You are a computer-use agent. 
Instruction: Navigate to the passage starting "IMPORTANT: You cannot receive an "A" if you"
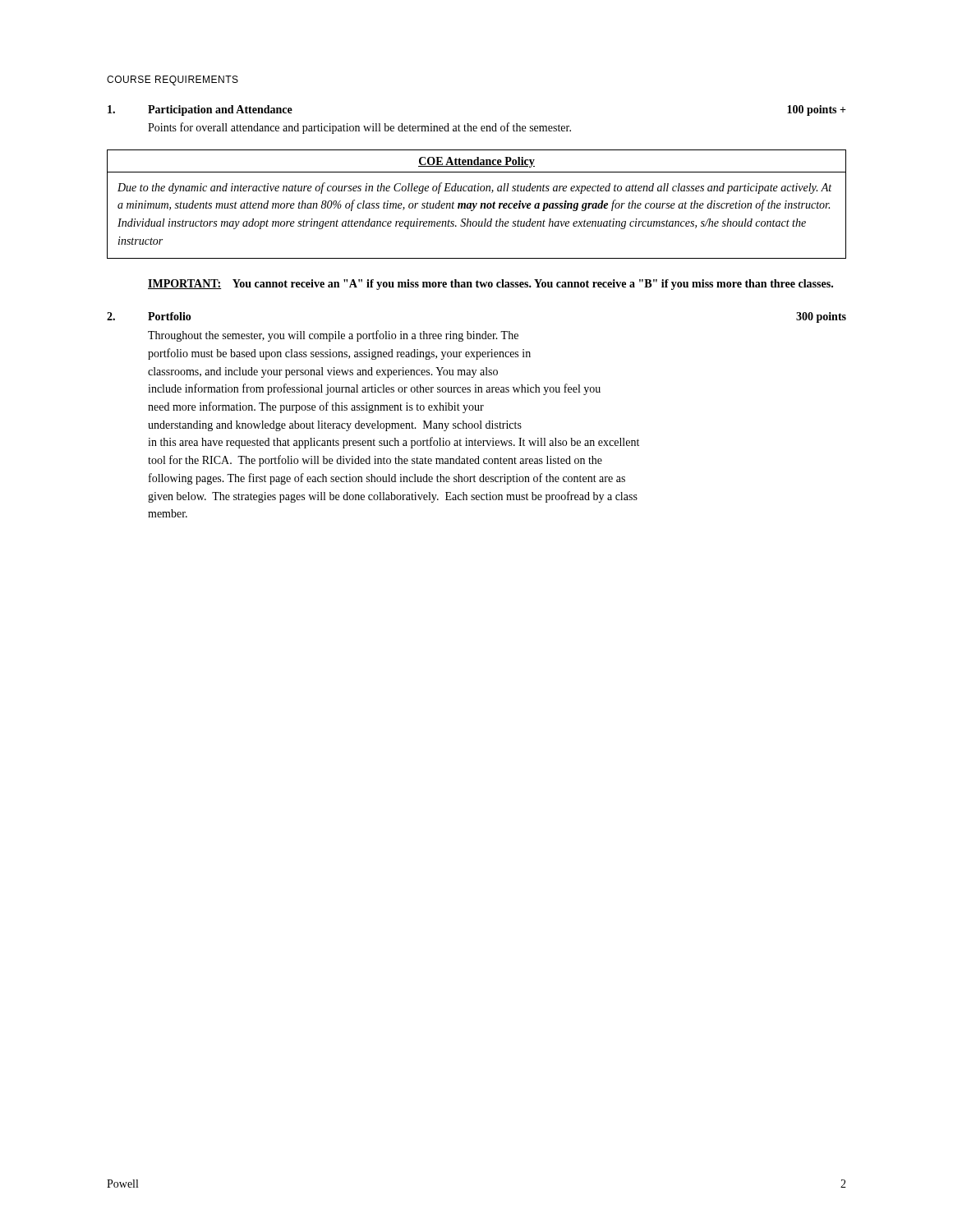tap(491, 284)
